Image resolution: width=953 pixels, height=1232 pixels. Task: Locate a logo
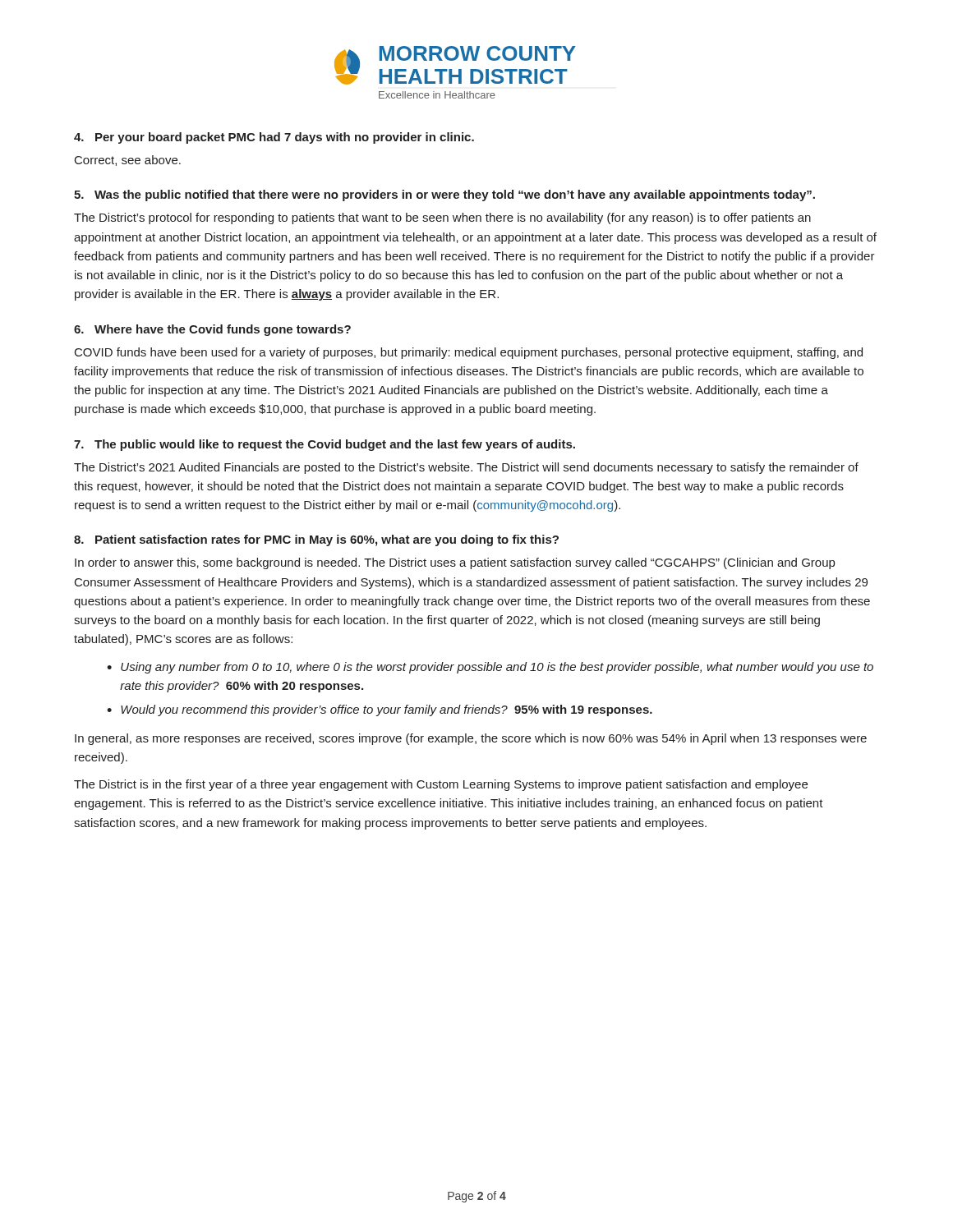point(476,70)
